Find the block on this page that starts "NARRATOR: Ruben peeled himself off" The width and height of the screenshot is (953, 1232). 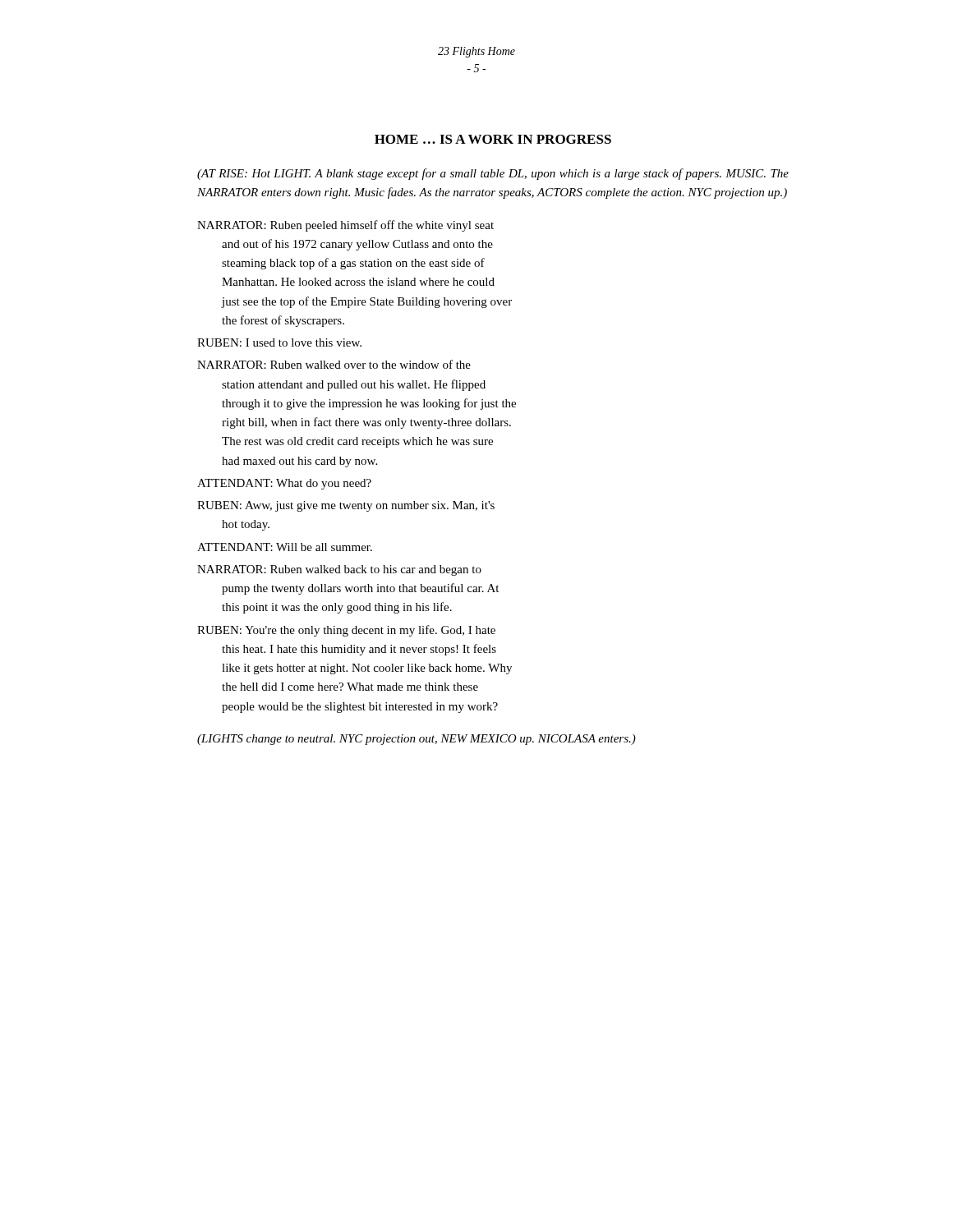[493, 274]
